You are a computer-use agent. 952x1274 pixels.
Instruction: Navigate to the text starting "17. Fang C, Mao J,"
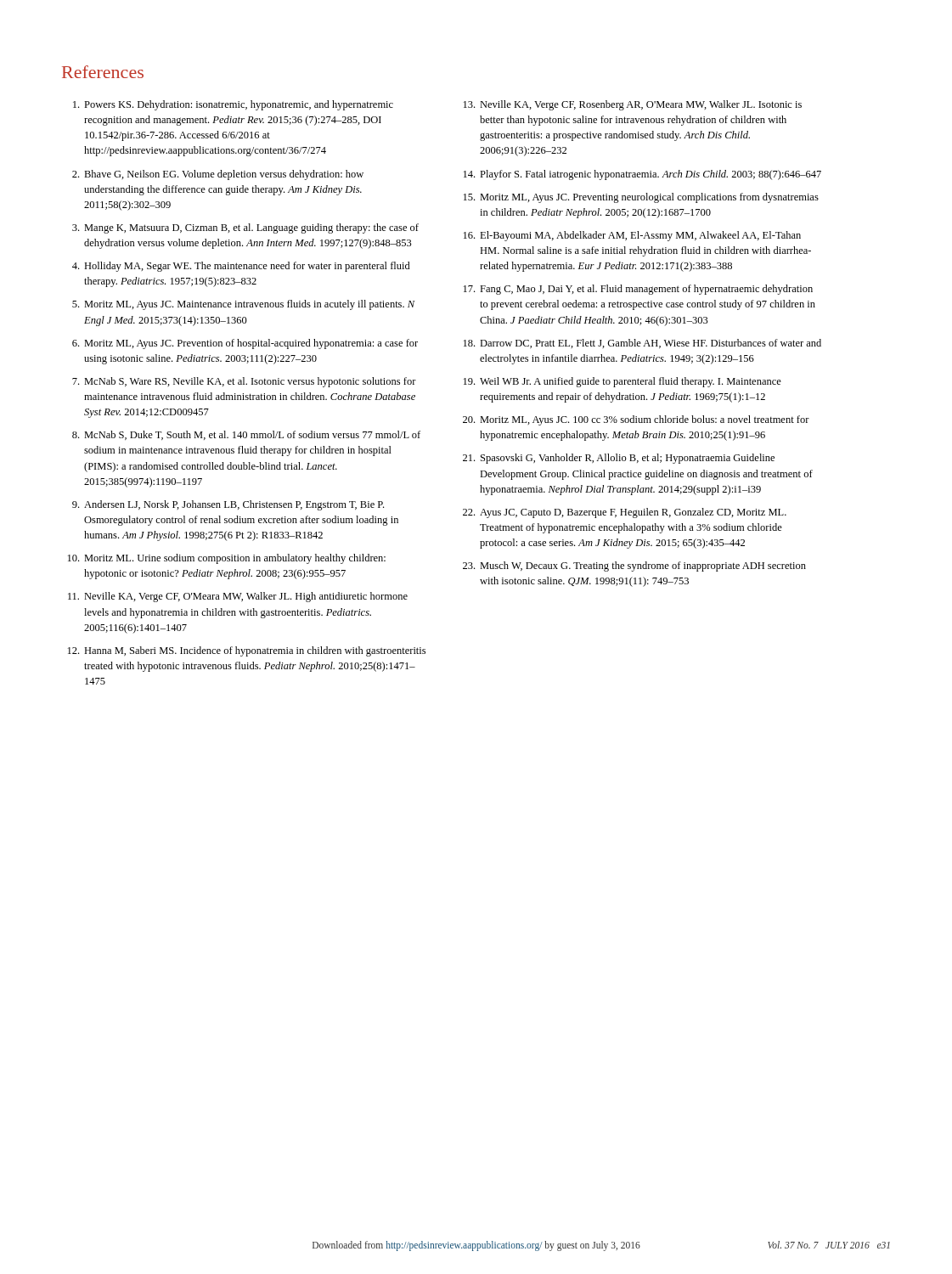639,304
